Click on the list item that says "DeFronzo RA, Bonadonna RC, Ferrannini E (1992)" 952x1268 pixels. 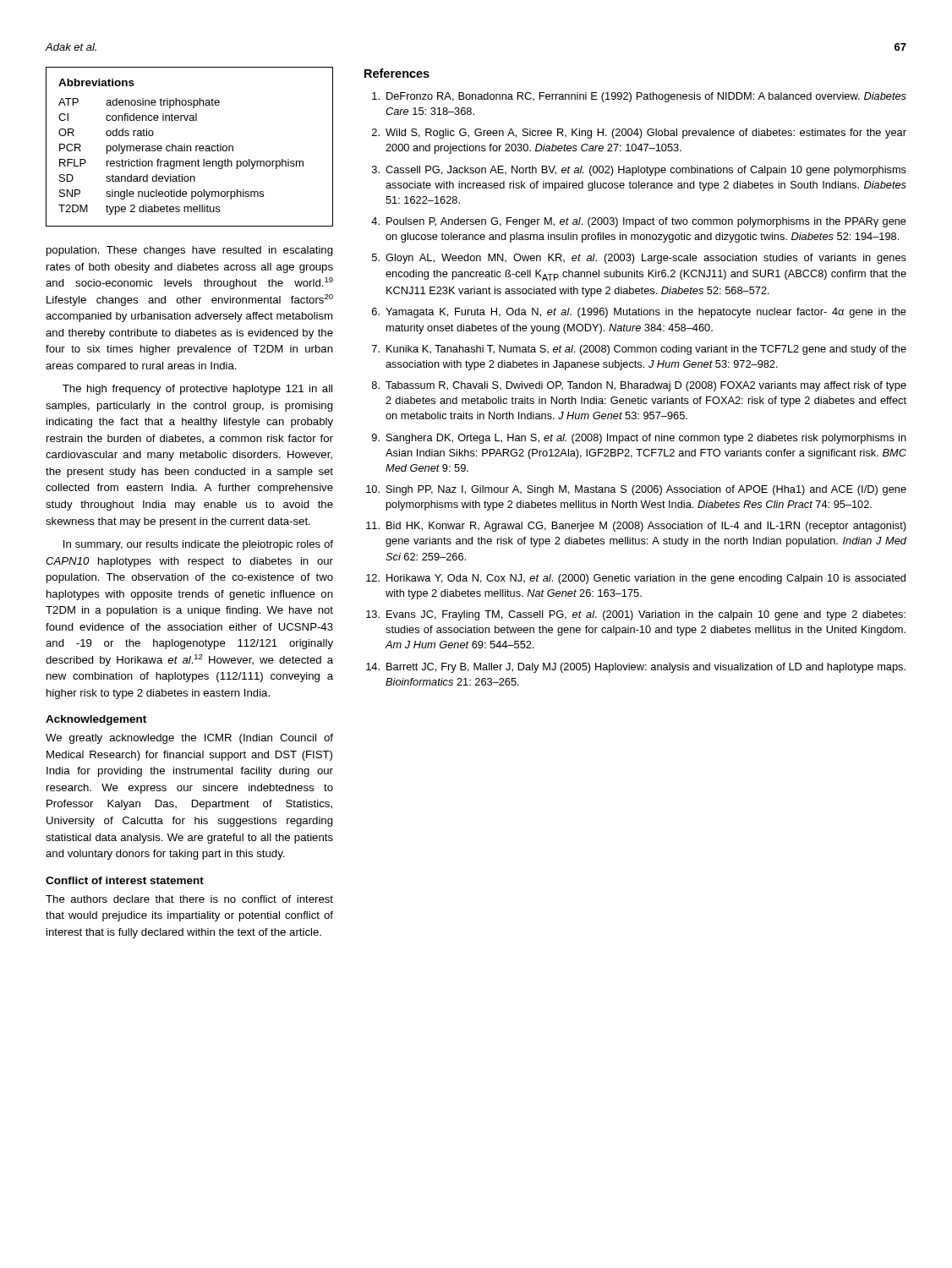(635, 104)
